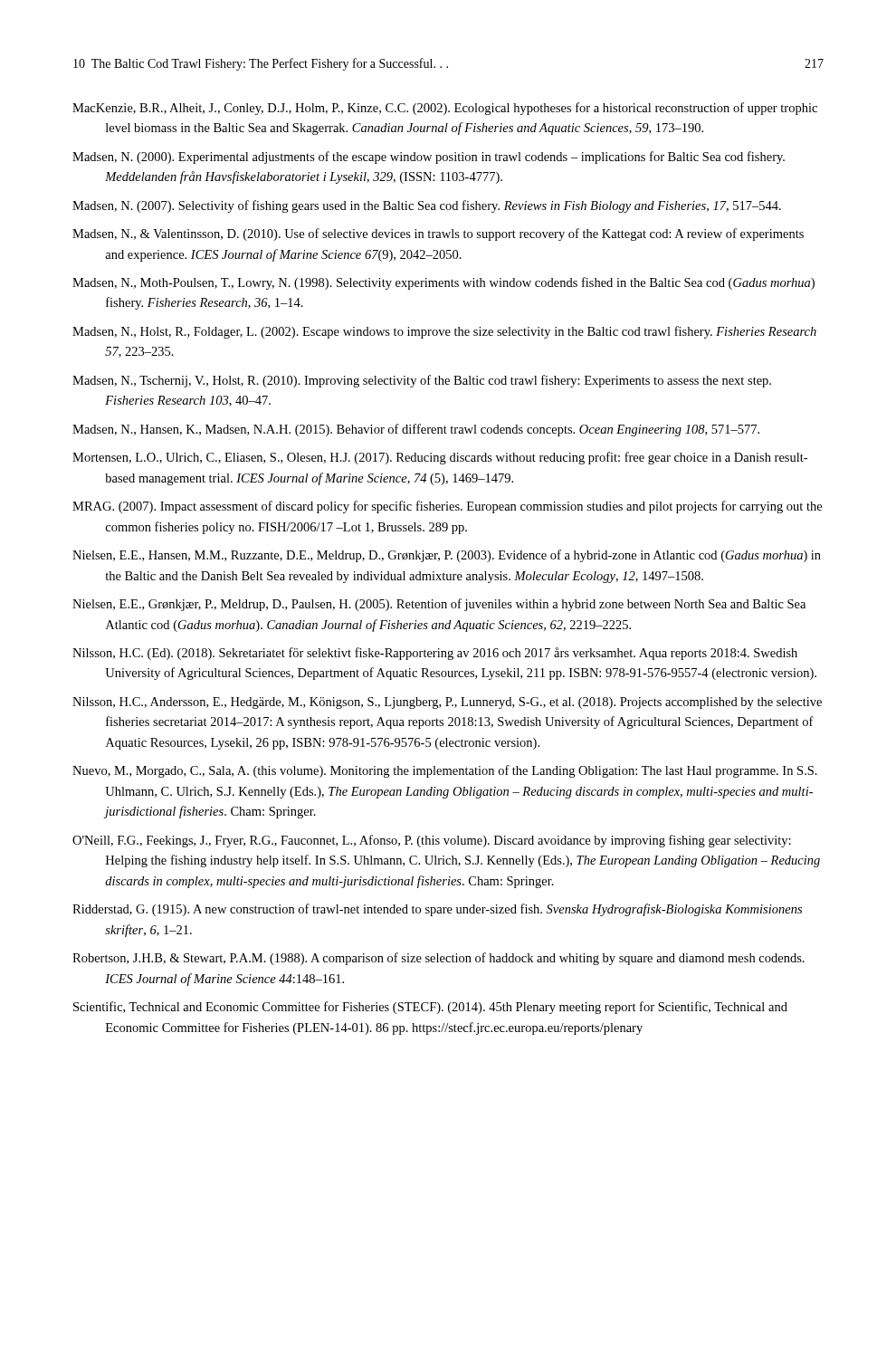The width and height of the screenshot is (896, 1358).
Task: Select the list item containing "Madsen, N. (2000). Experimental"
Action: click(429, 166)
